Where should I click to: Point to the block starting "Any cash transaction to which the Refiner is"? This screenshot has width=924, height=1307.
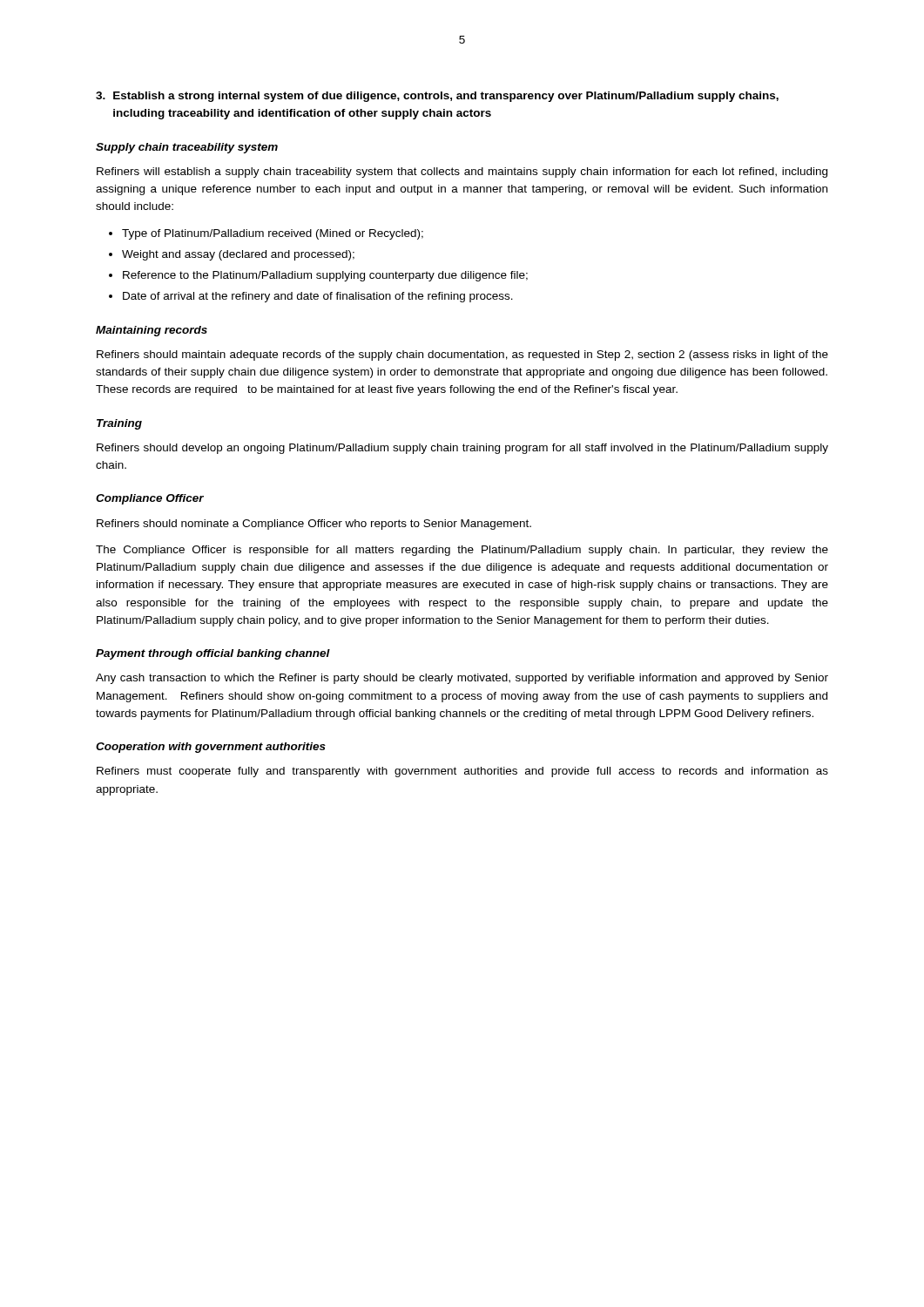click(x=462, y=695)
